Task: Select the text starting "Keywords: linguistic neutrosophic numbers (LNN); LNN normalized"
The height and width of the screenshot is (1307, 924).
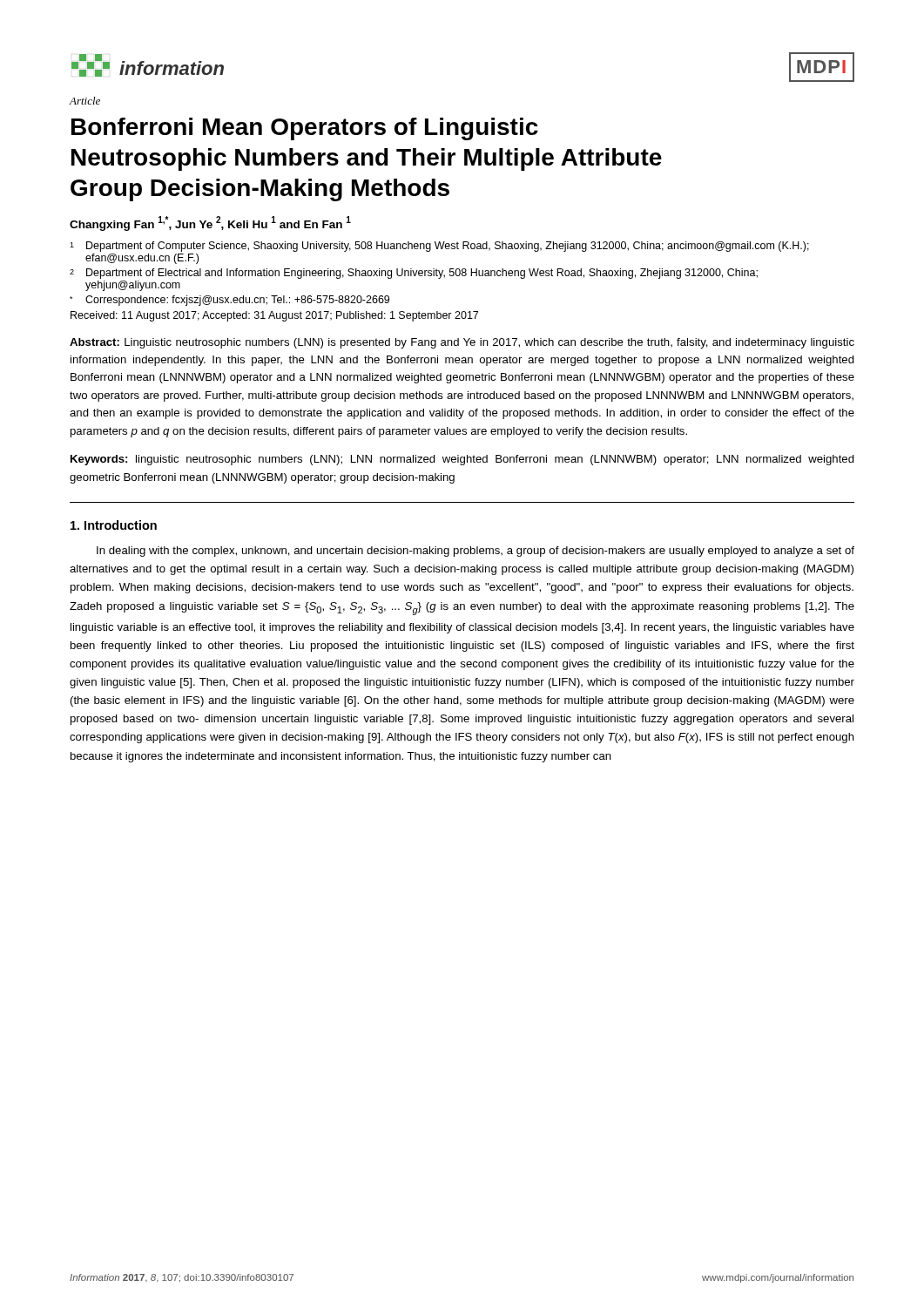Action: [462, 468]
